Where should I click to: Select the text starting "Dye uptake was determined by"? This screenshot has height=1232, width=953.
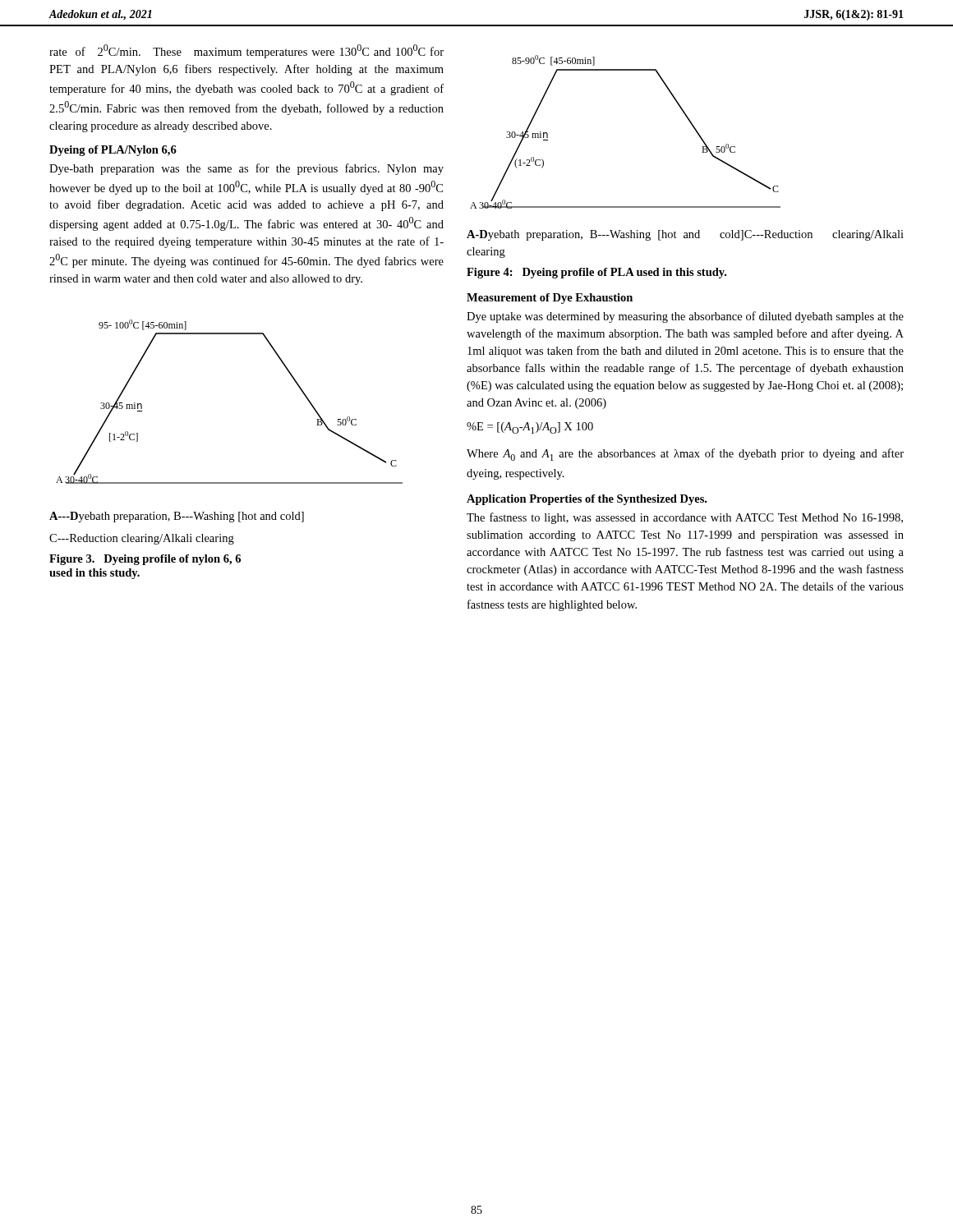click(x=685, y=359)
